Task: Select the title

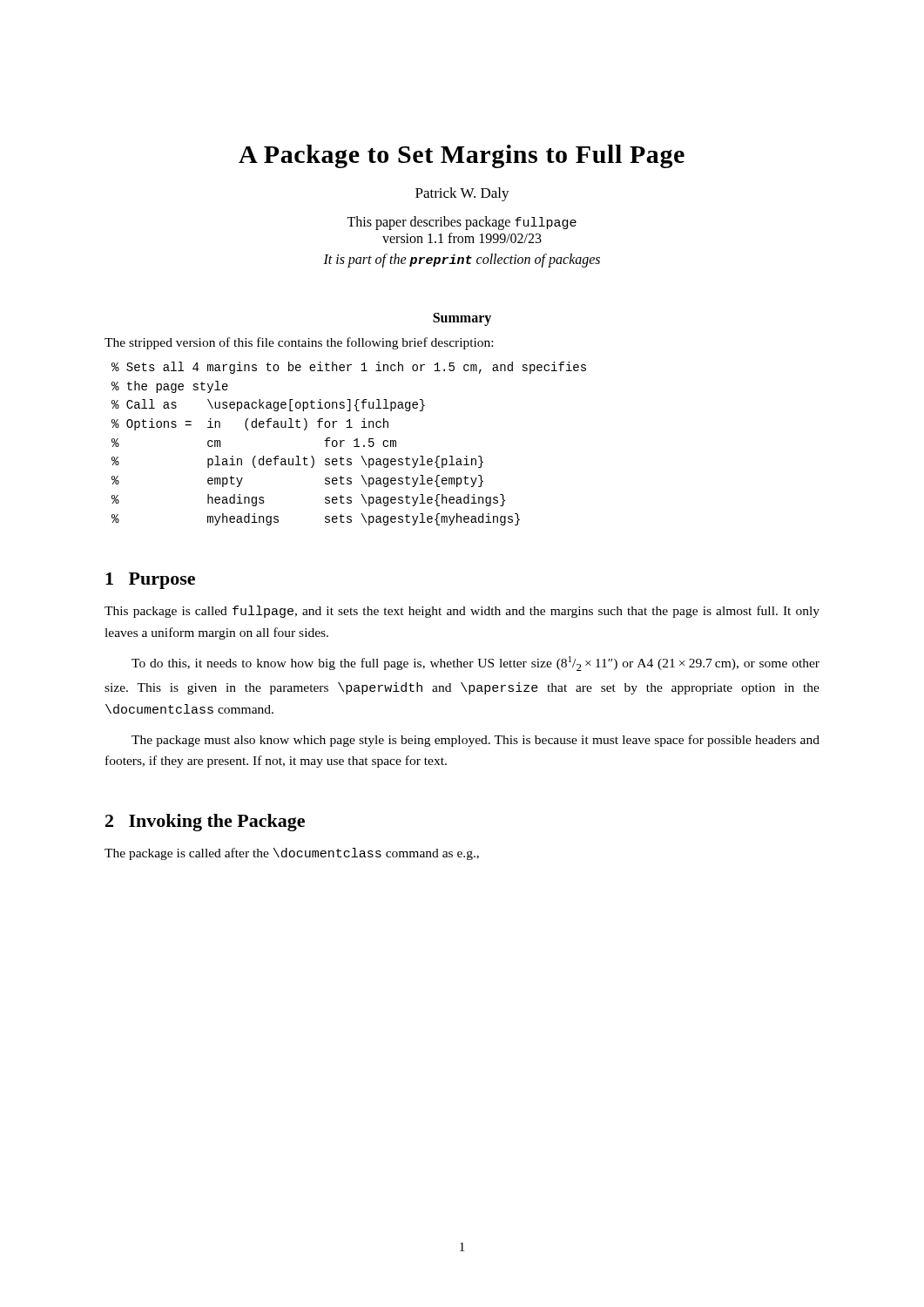Action: point(462,154)
